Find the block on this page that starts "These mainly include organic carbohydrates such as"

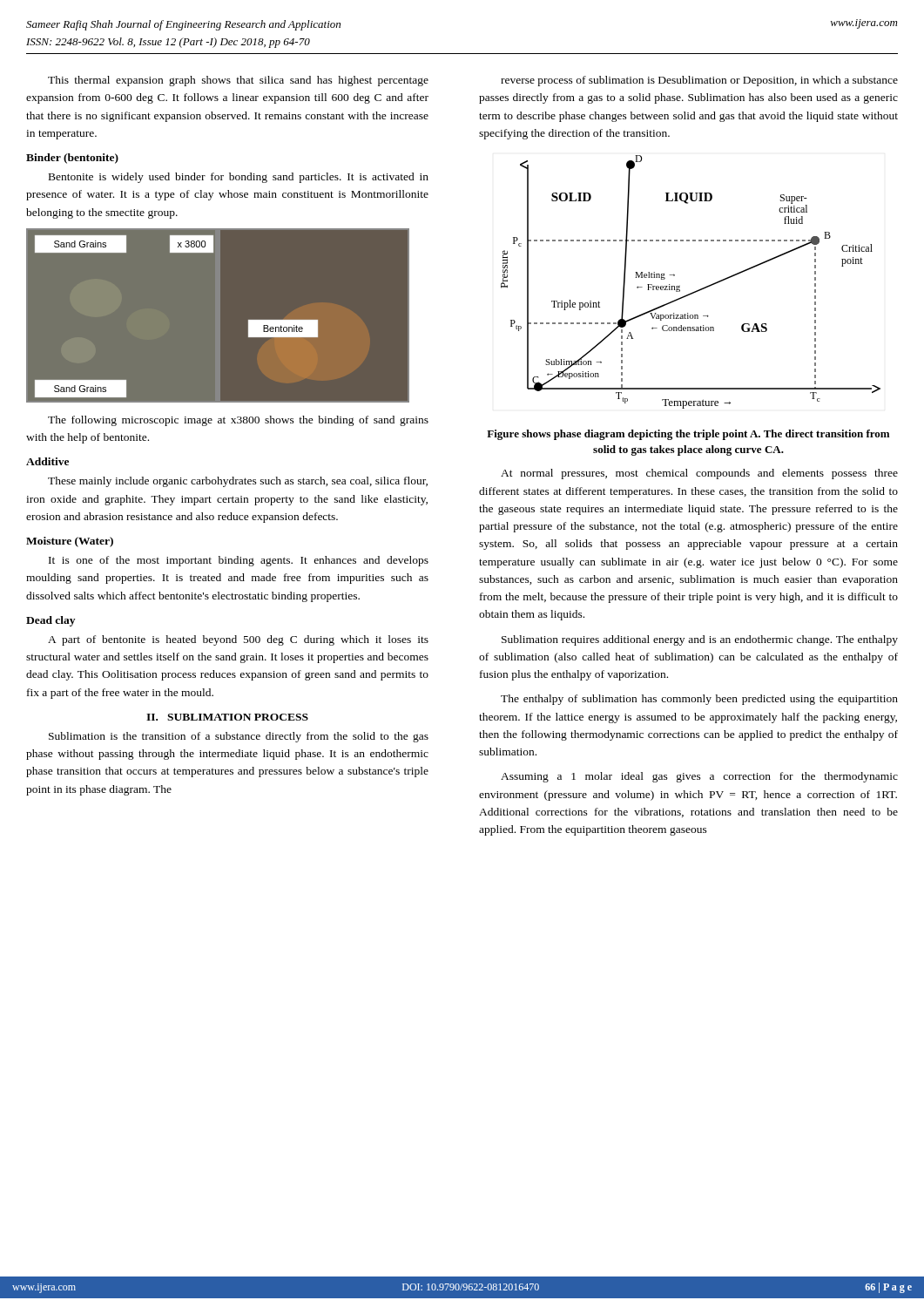click(227, 499)
